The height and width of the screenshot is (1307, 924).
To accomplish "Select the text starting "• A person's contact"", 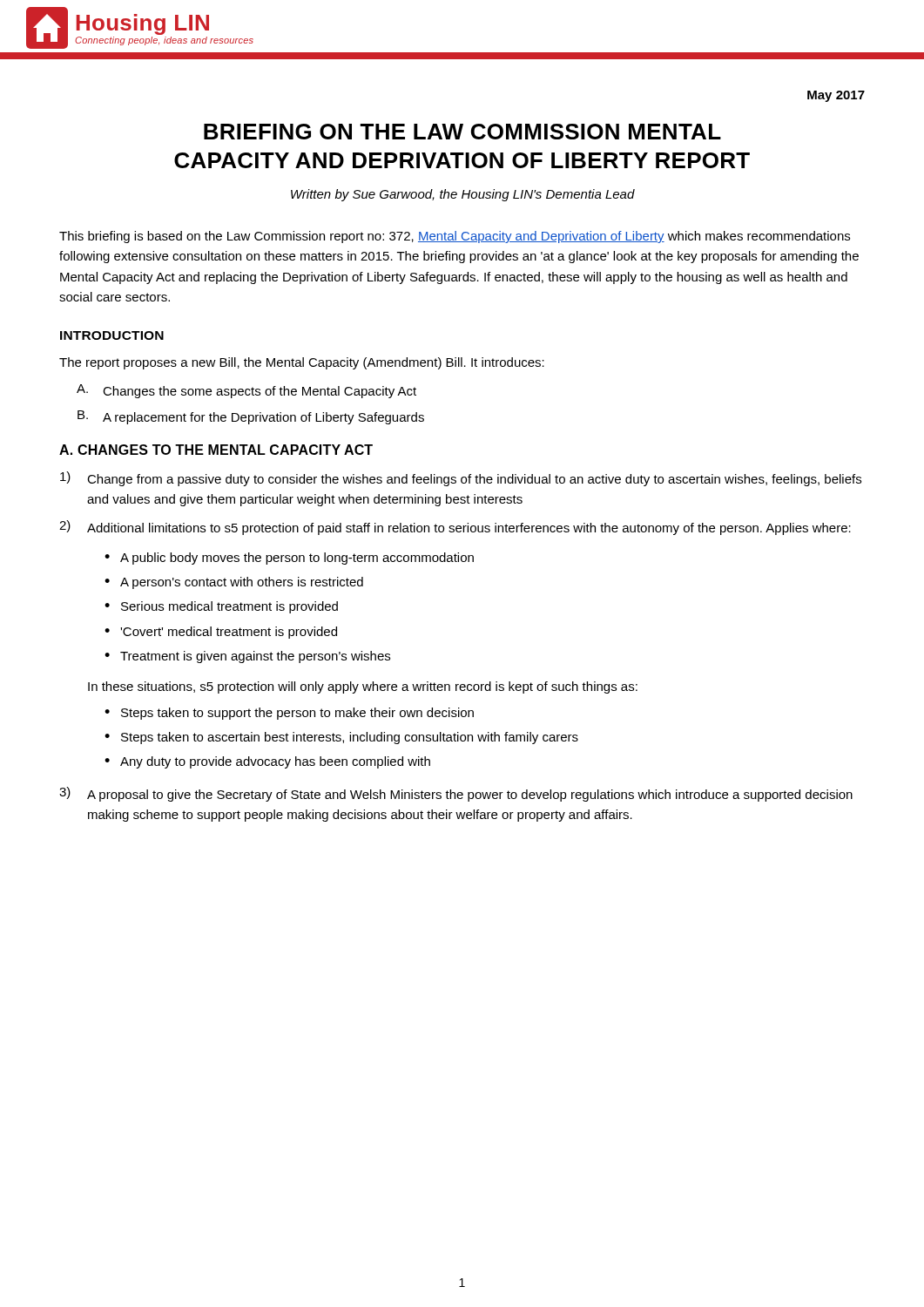I will (x=234, y=583).
